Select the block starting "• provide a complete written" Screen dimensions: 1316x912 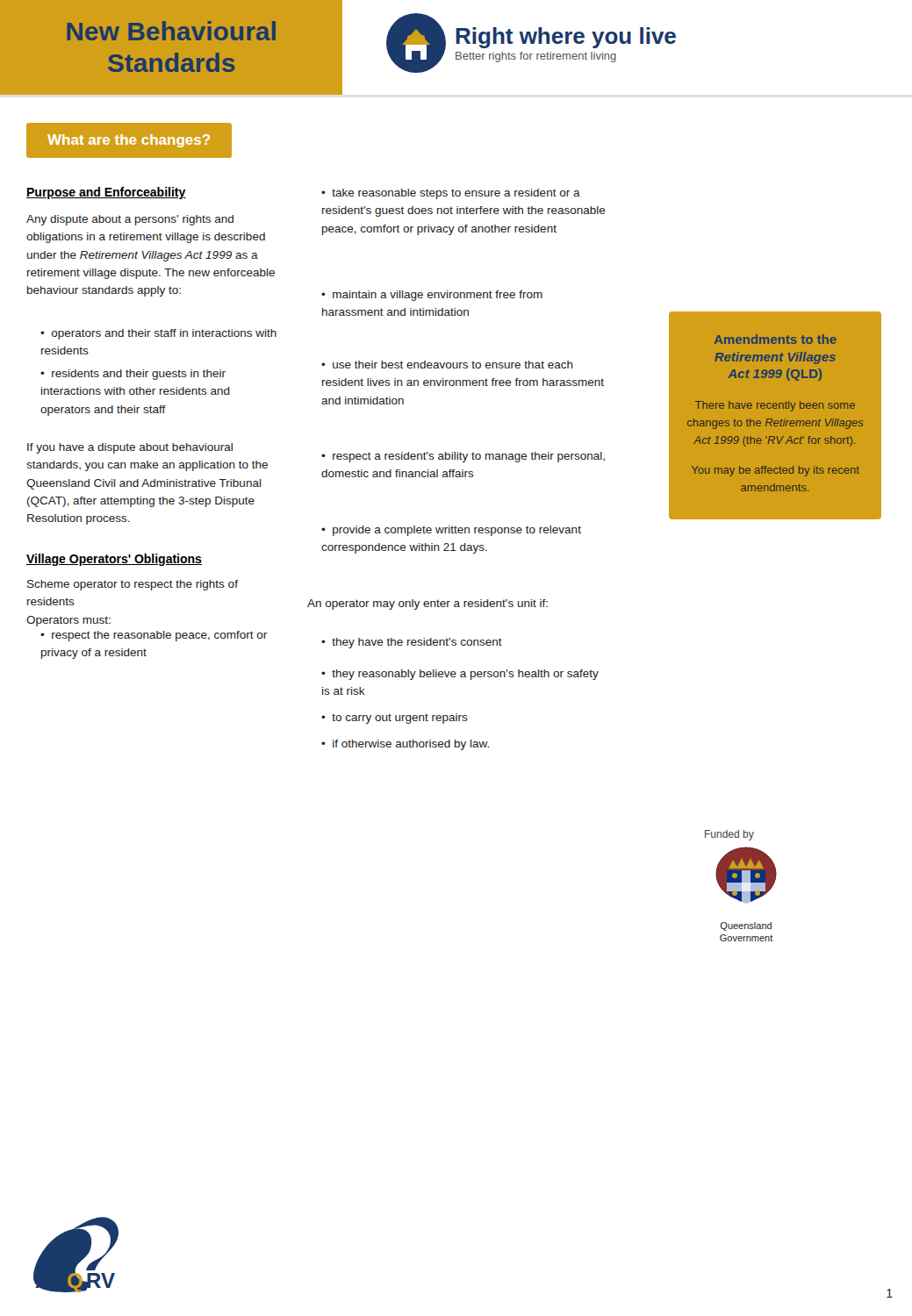451,538
